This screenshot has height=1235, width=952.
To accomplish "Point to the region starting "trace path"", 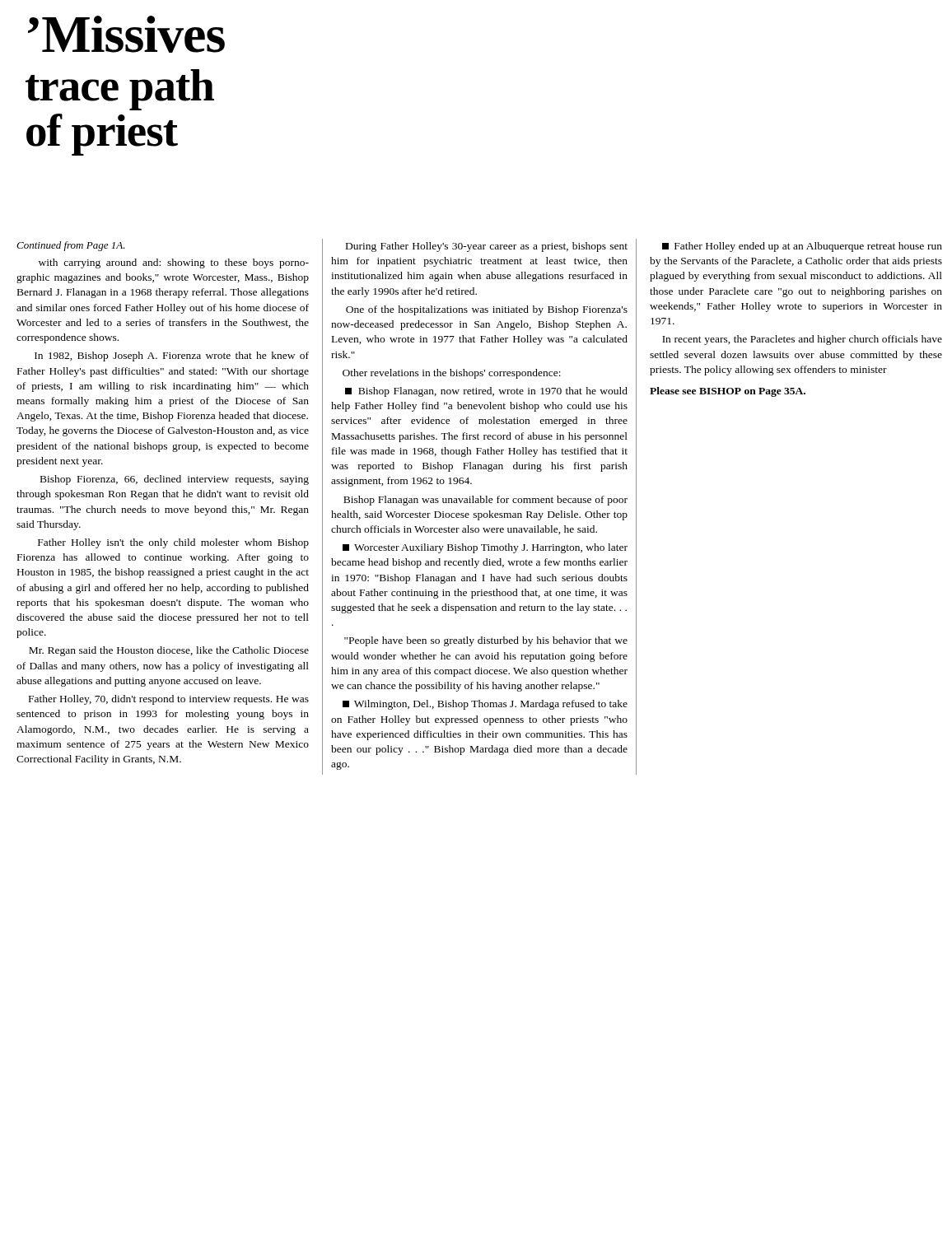I will pos(119,85).
